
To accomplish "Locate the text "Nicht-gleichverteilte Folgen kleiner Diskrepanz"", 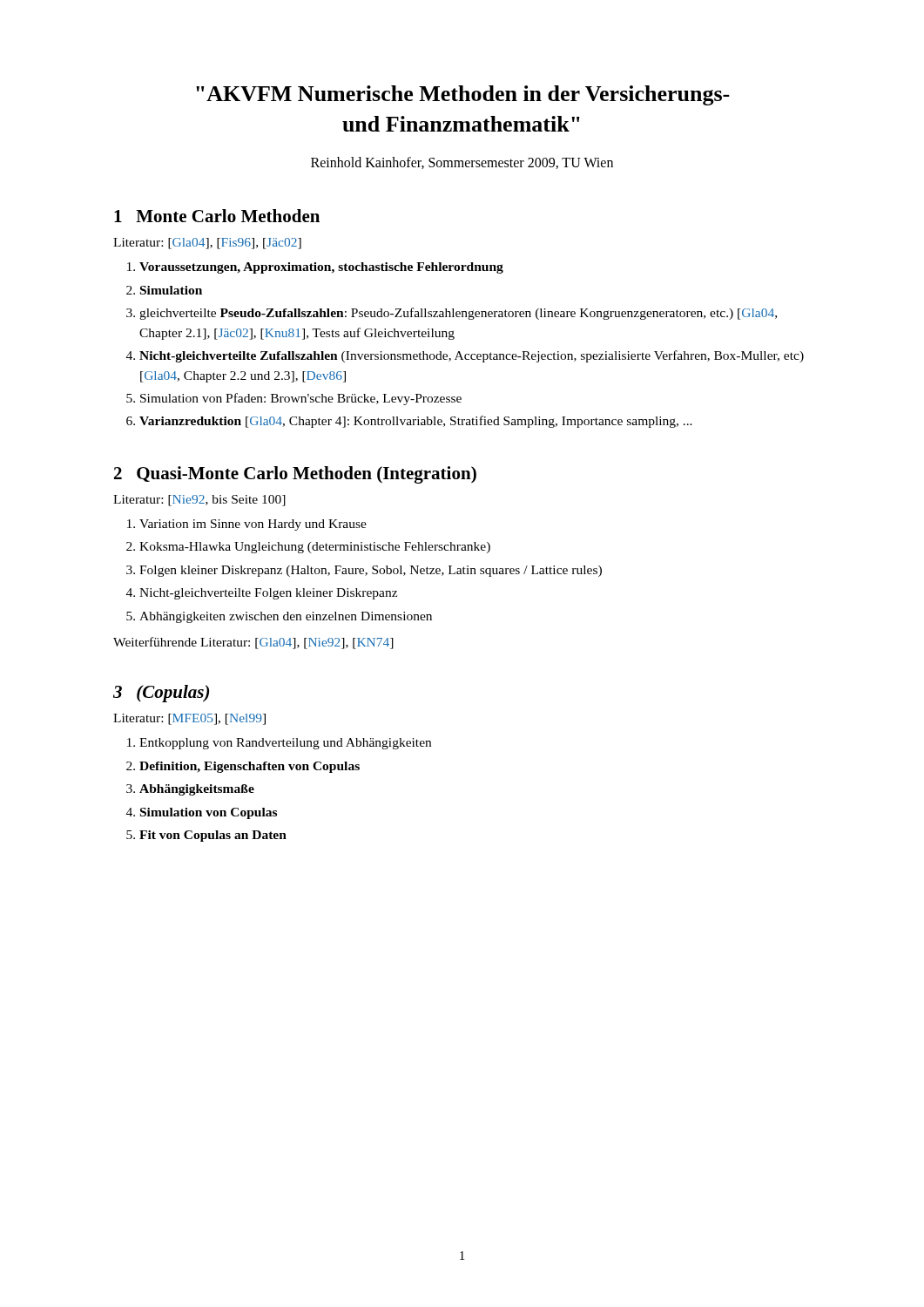I will point(268,592).
